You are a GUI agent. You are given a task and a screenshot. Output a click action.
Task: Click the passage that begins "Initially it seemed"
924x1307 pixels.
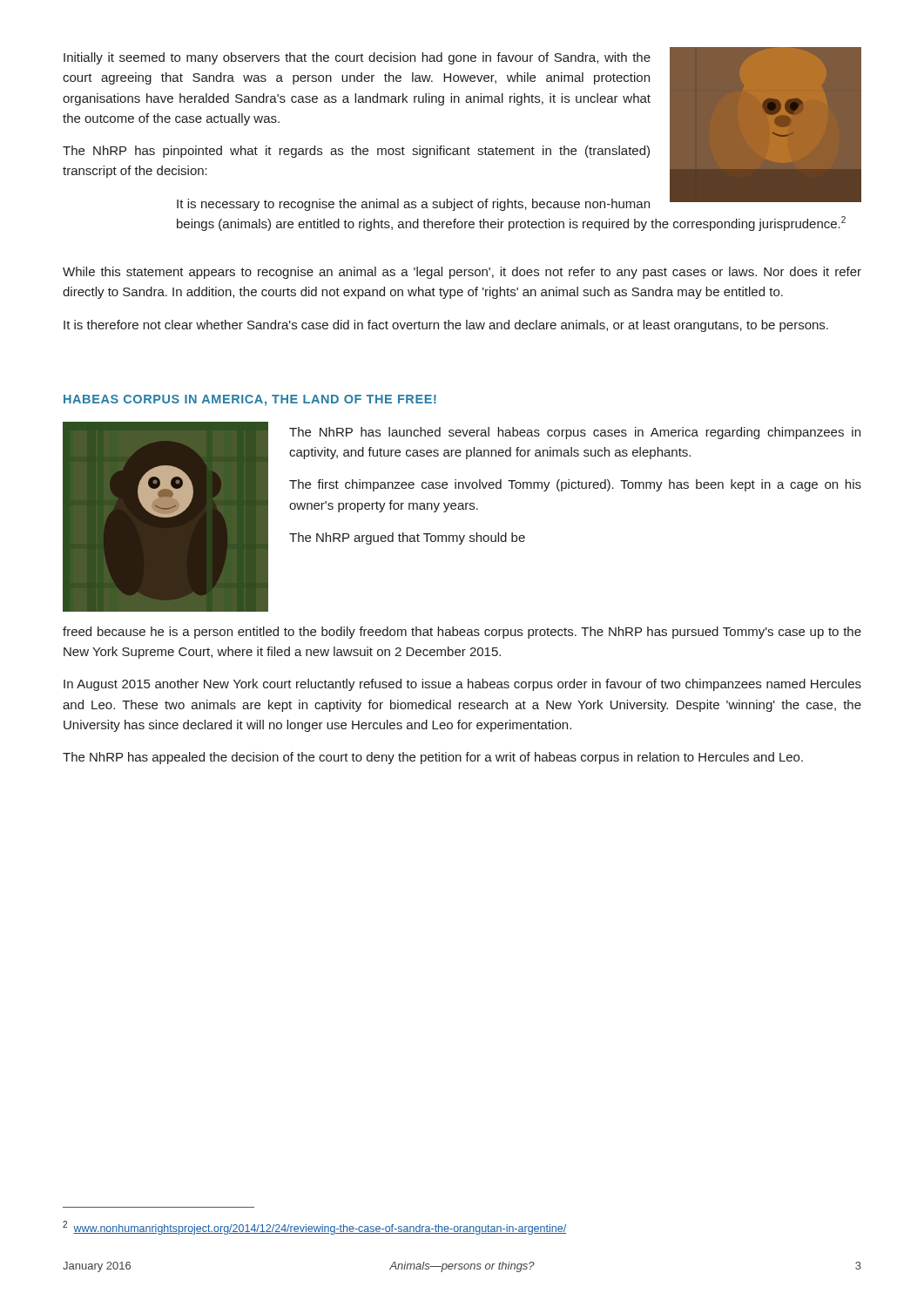(462, 114)
